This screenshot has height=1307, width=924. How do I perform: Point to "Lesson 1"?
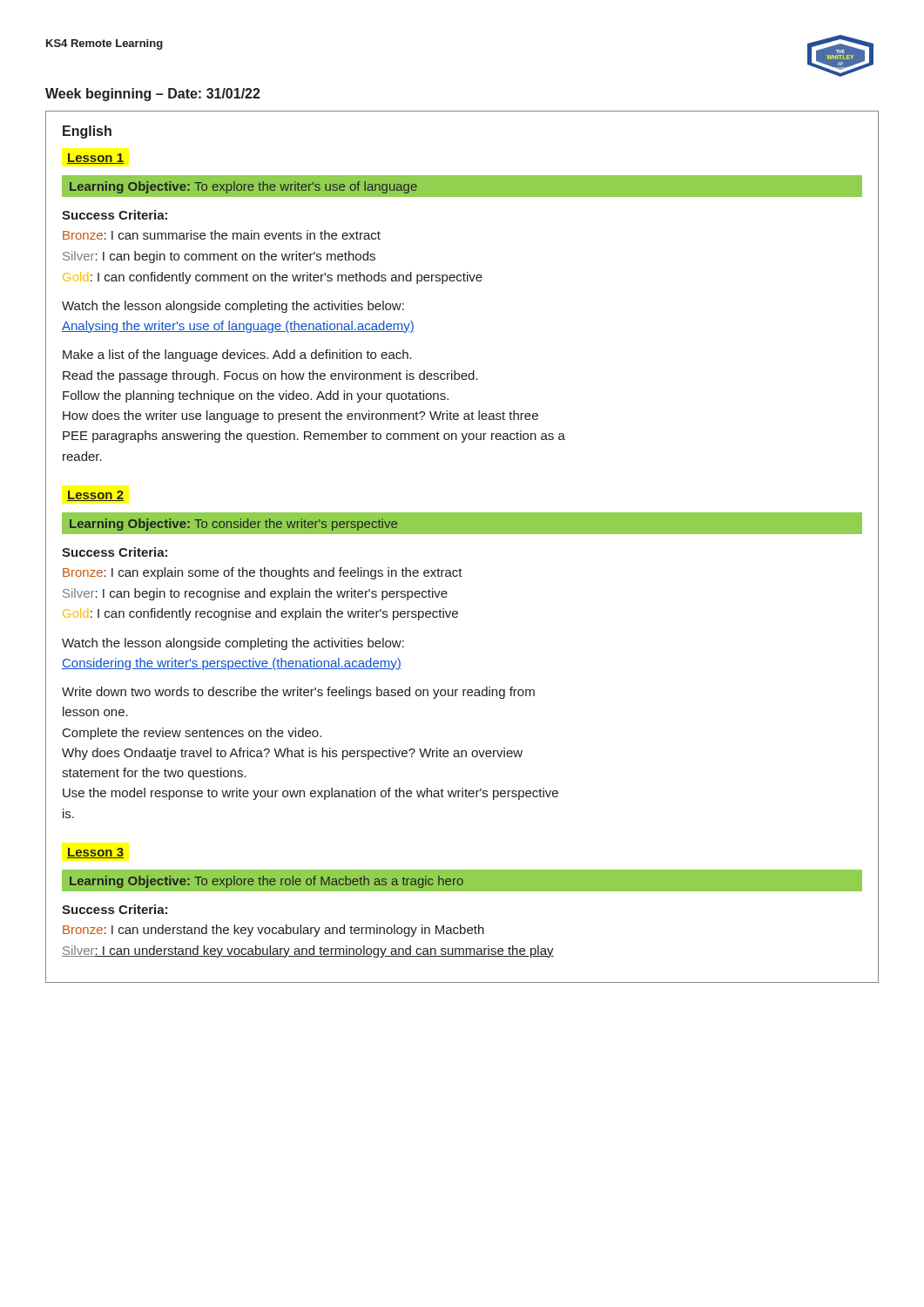(x=95, y=157)
